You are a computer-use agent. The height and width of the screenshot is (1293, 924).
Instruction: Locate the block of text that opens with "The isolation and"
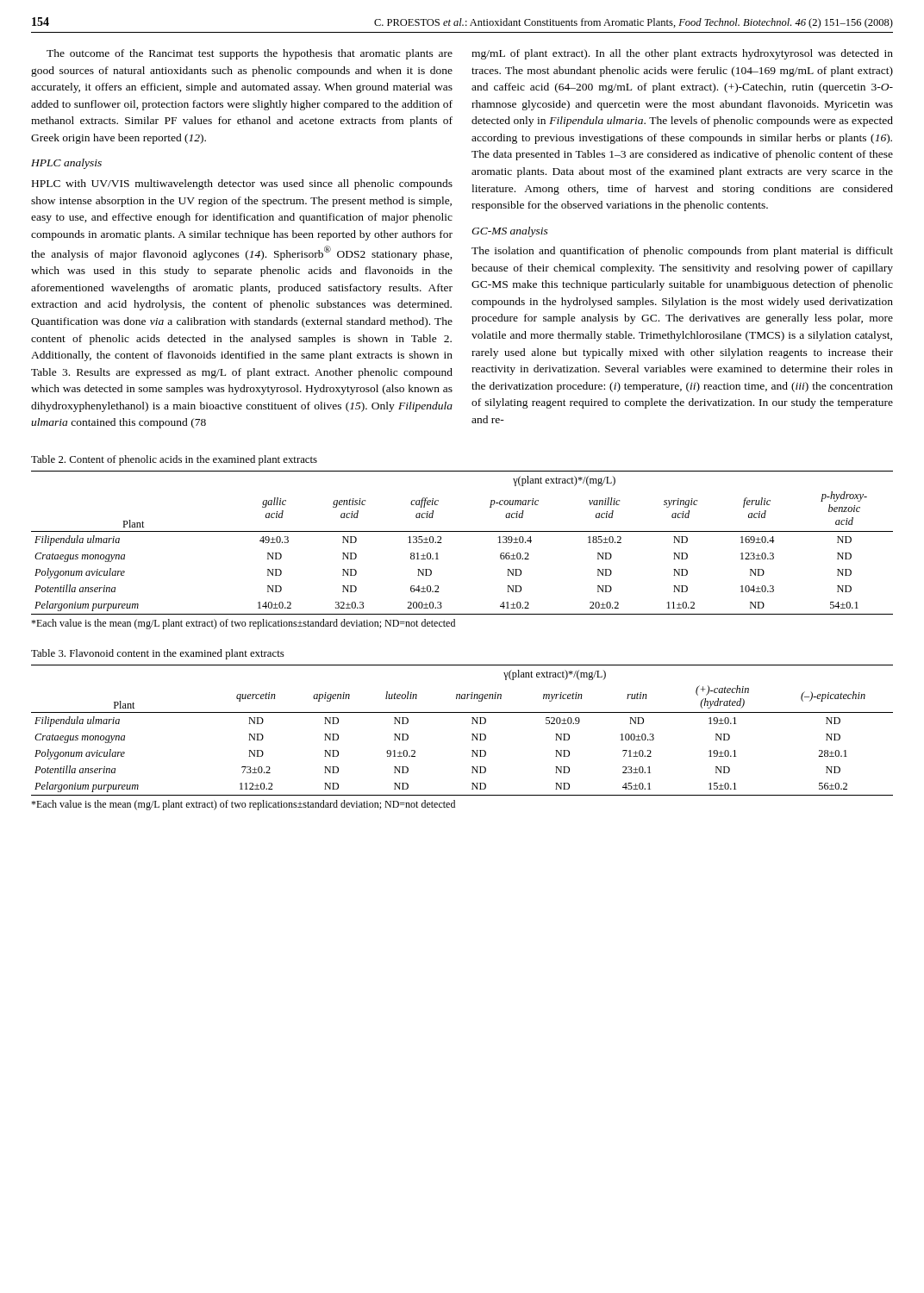[x=682, y=335]
